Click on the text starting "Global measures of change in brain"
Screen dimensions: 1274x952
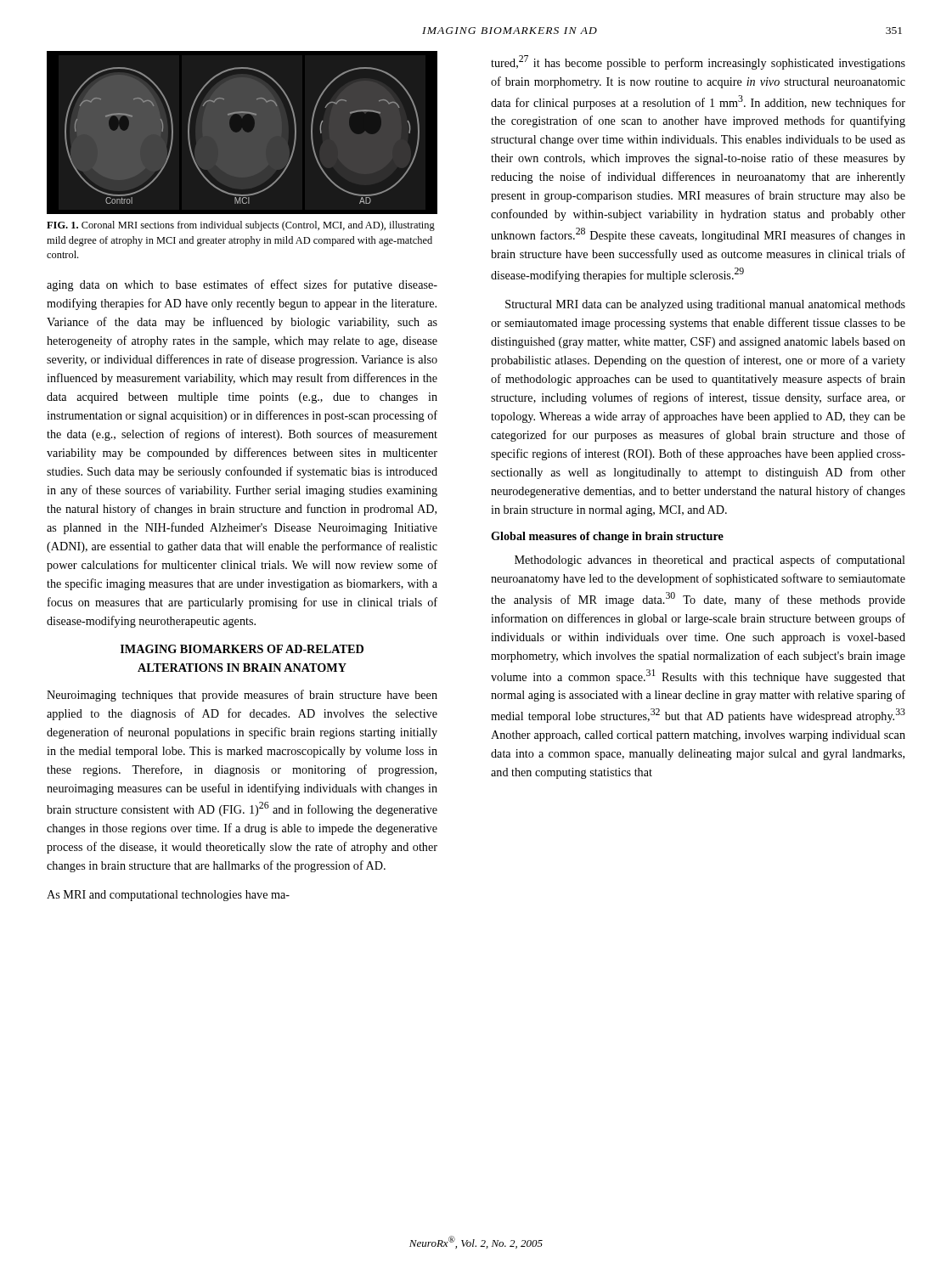coord(607,536)
